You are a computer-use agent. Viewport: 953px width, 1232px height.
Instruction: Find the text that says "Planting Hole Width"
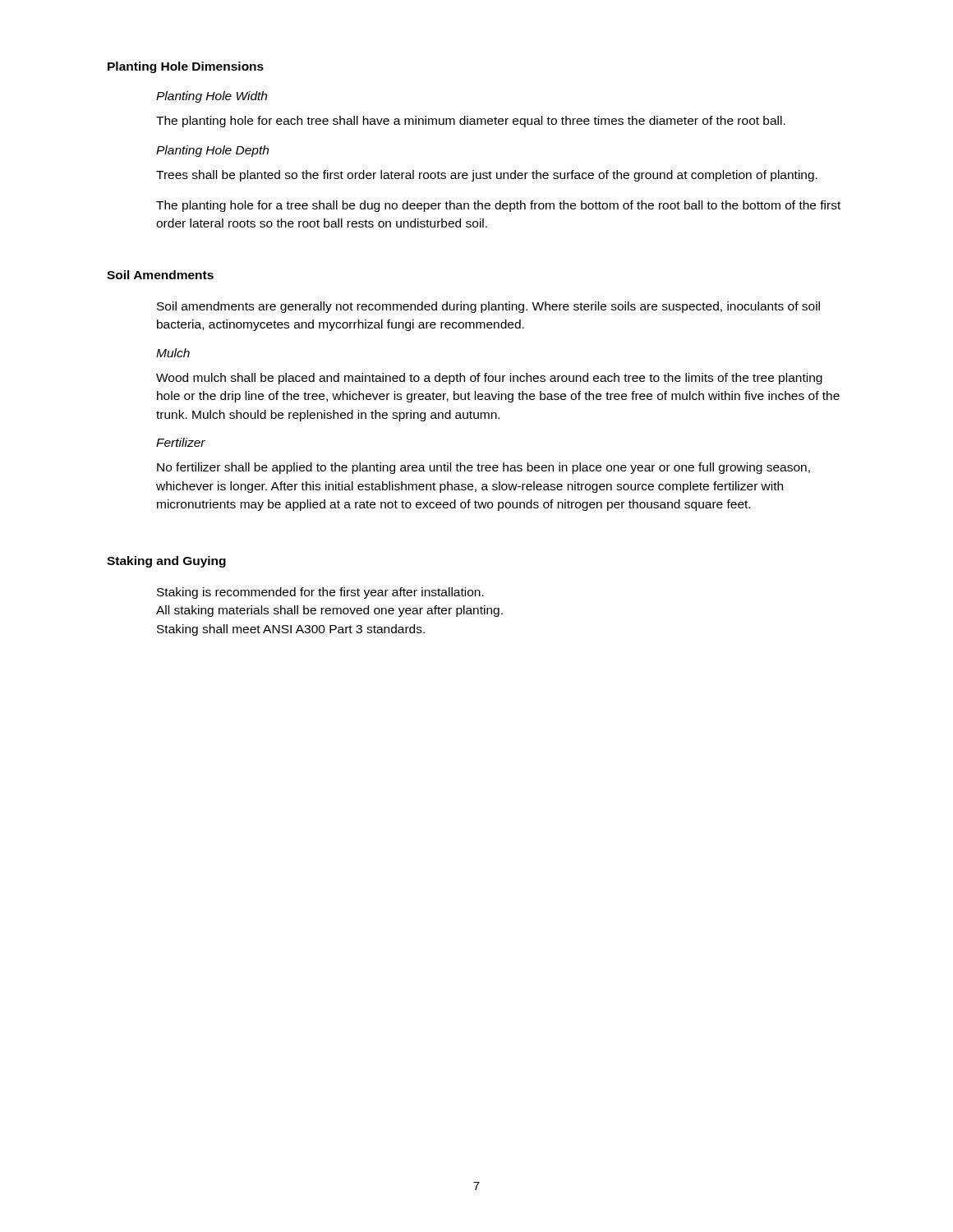tap(212, 96)
